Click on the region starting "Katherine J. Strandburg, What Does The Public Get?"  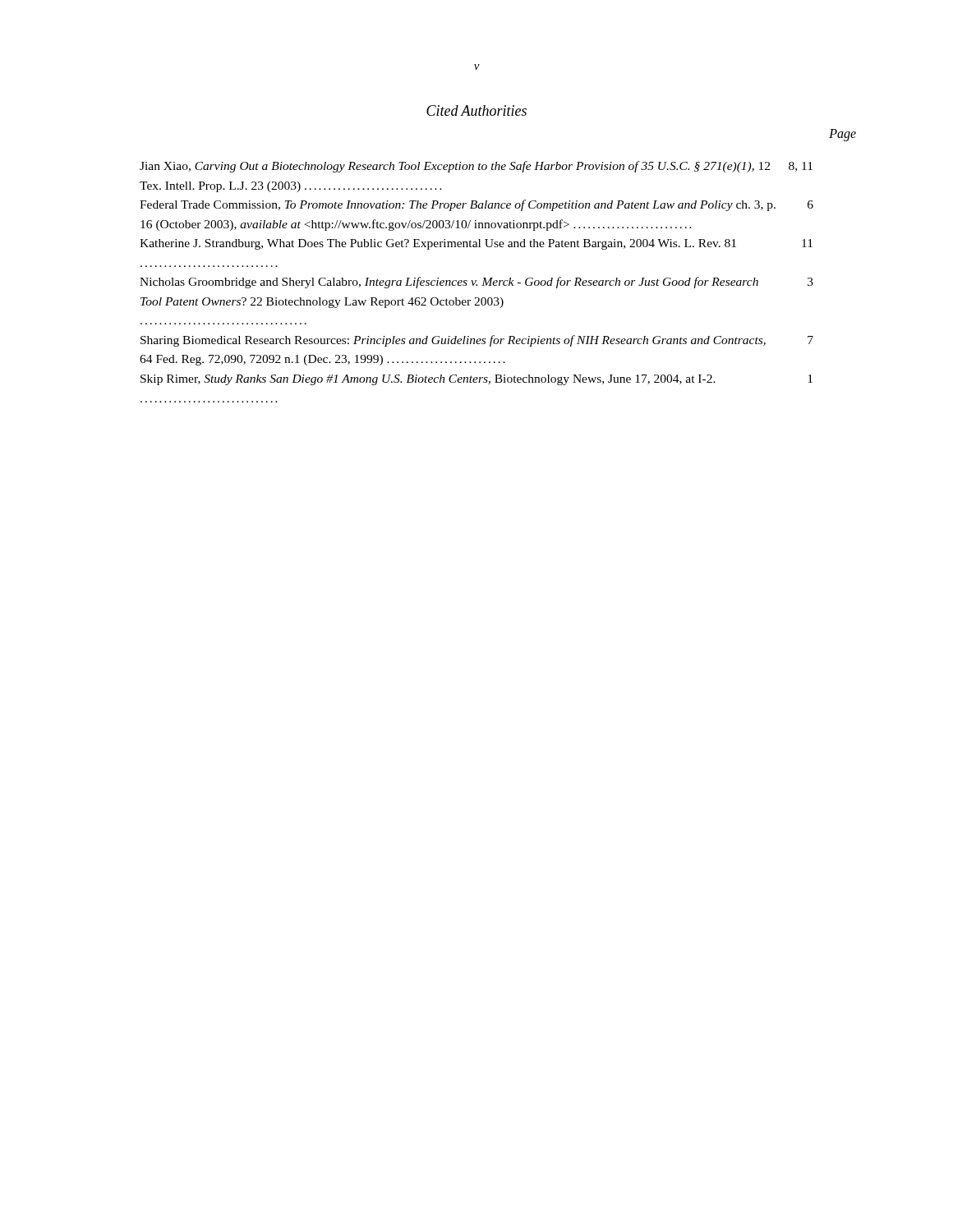point(476,253)
